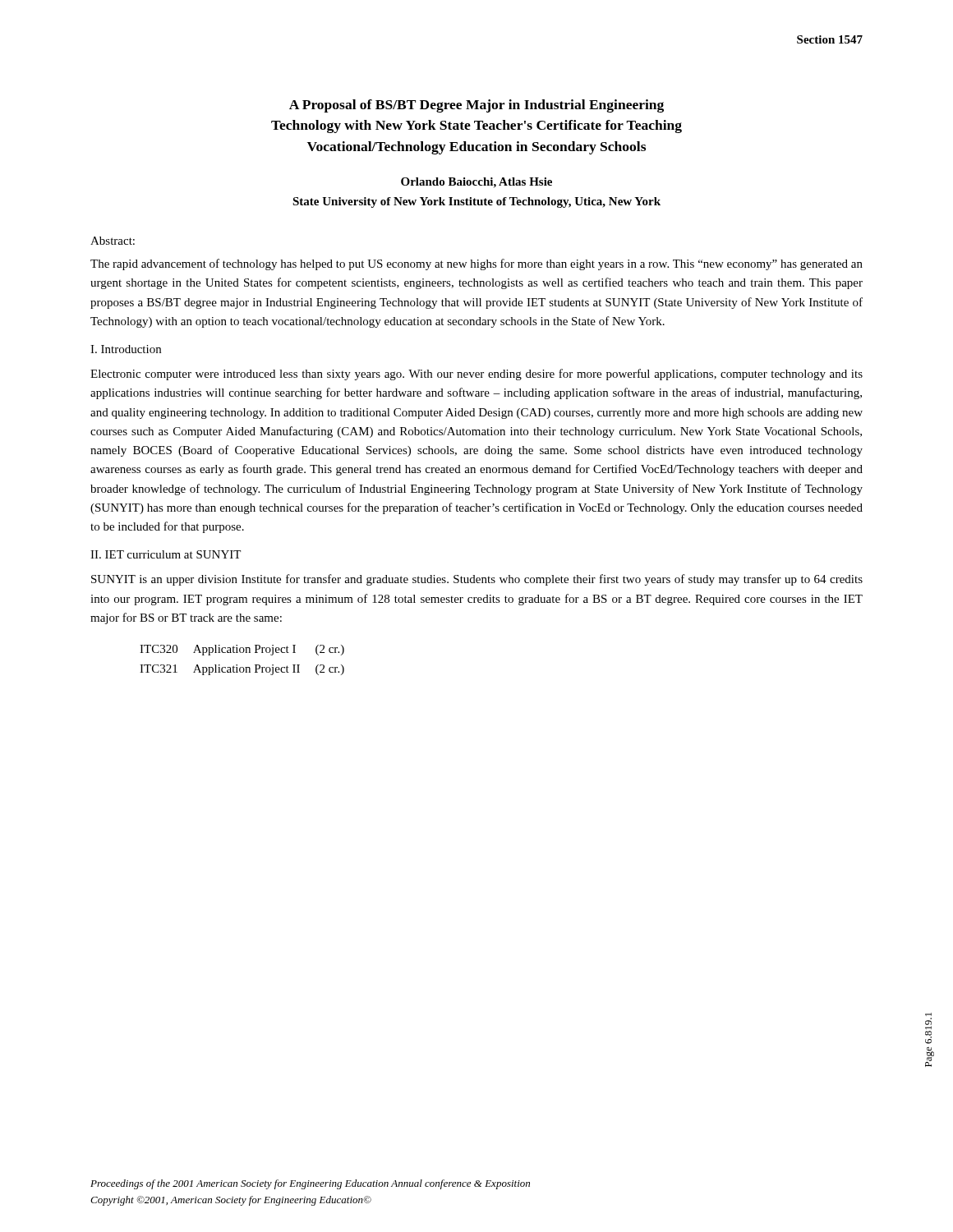Locate the text block with the text "The rapid advancement of technology has"
The width and height of the screenshot is (953, 1232).
point(476,292)
